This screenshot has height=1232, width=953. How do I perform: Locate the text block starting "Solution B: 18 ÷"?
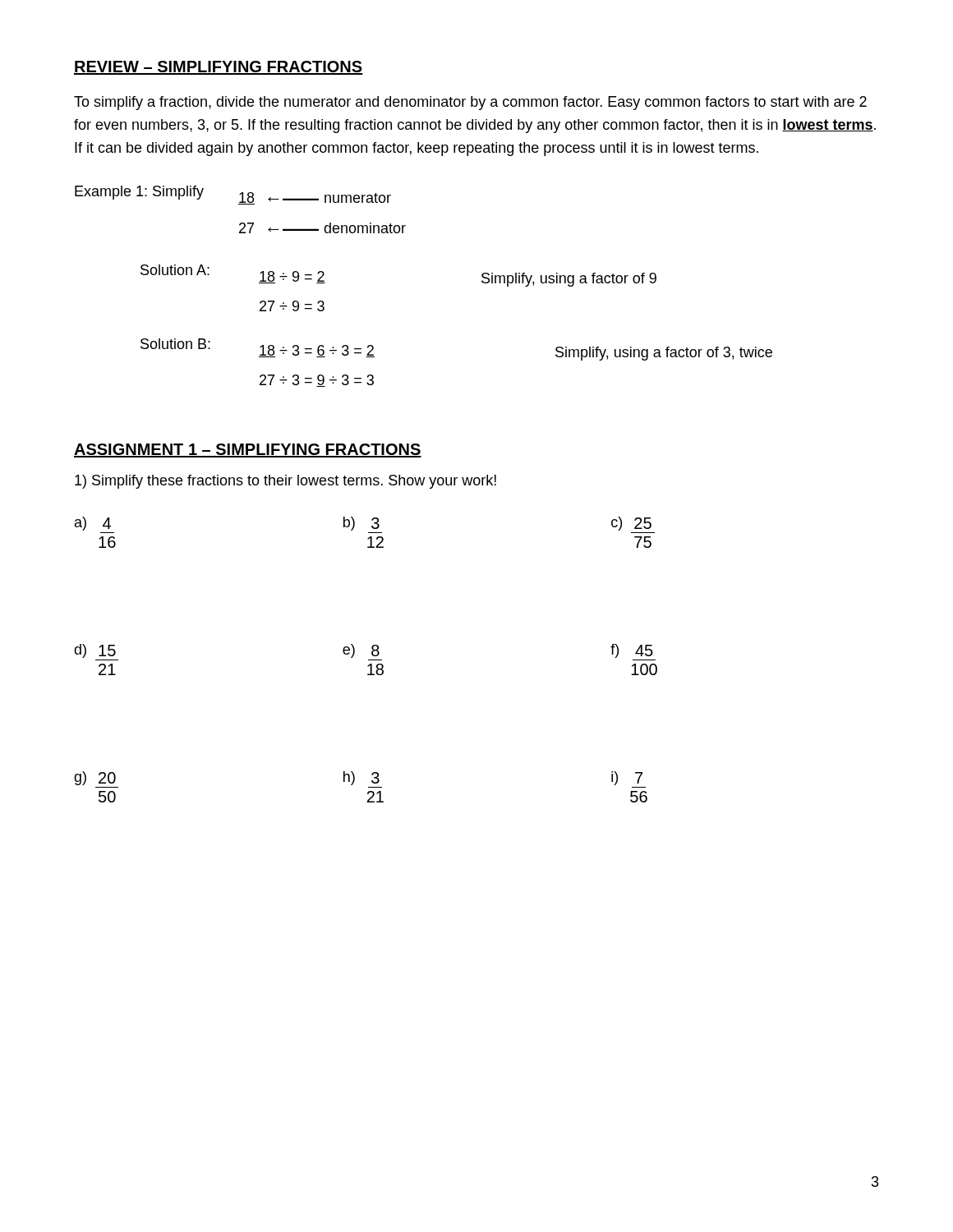click(x=175, y=349)
